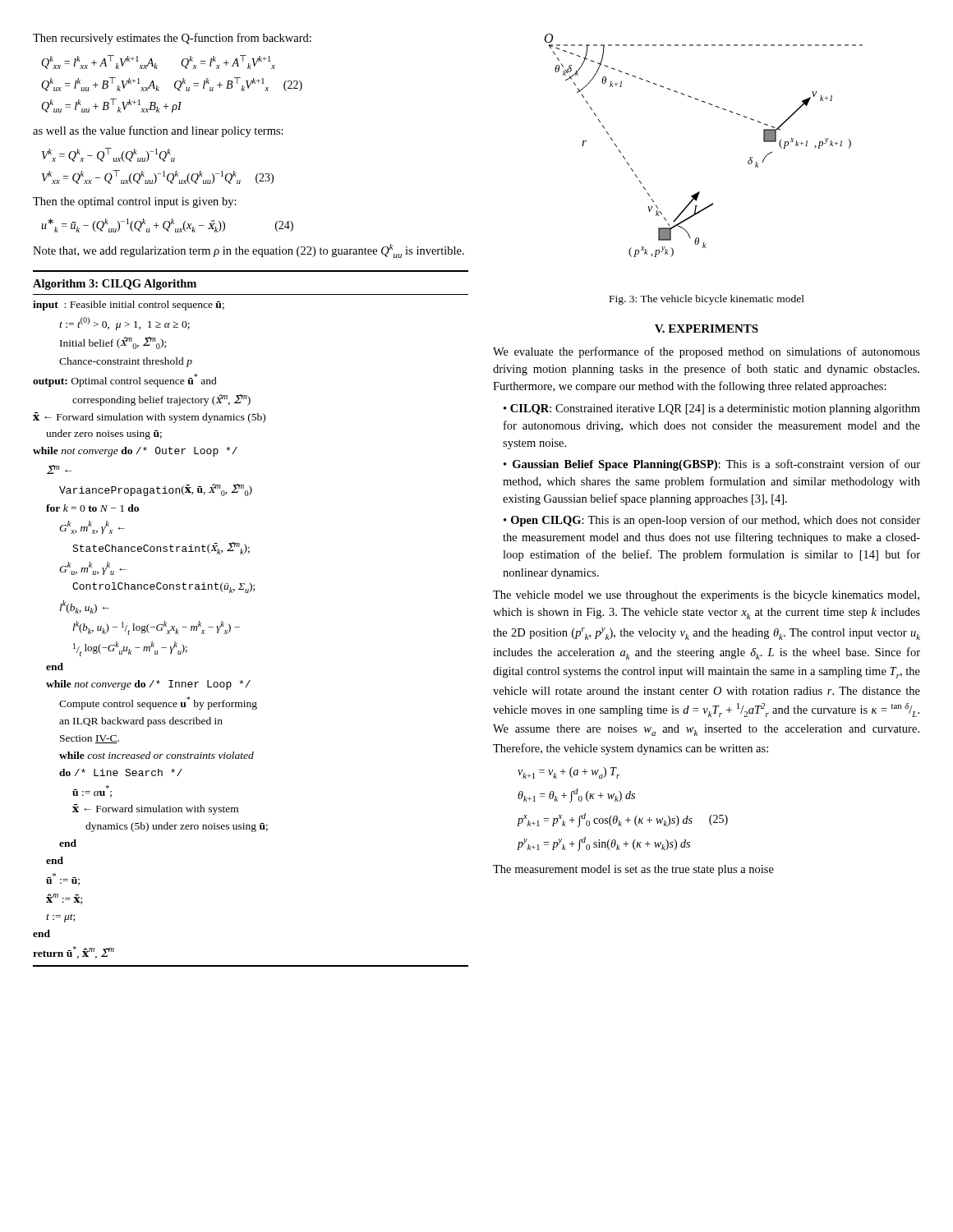The image size is (953, 1232).
Task: Find the engineering diagram
Action: 707,156
